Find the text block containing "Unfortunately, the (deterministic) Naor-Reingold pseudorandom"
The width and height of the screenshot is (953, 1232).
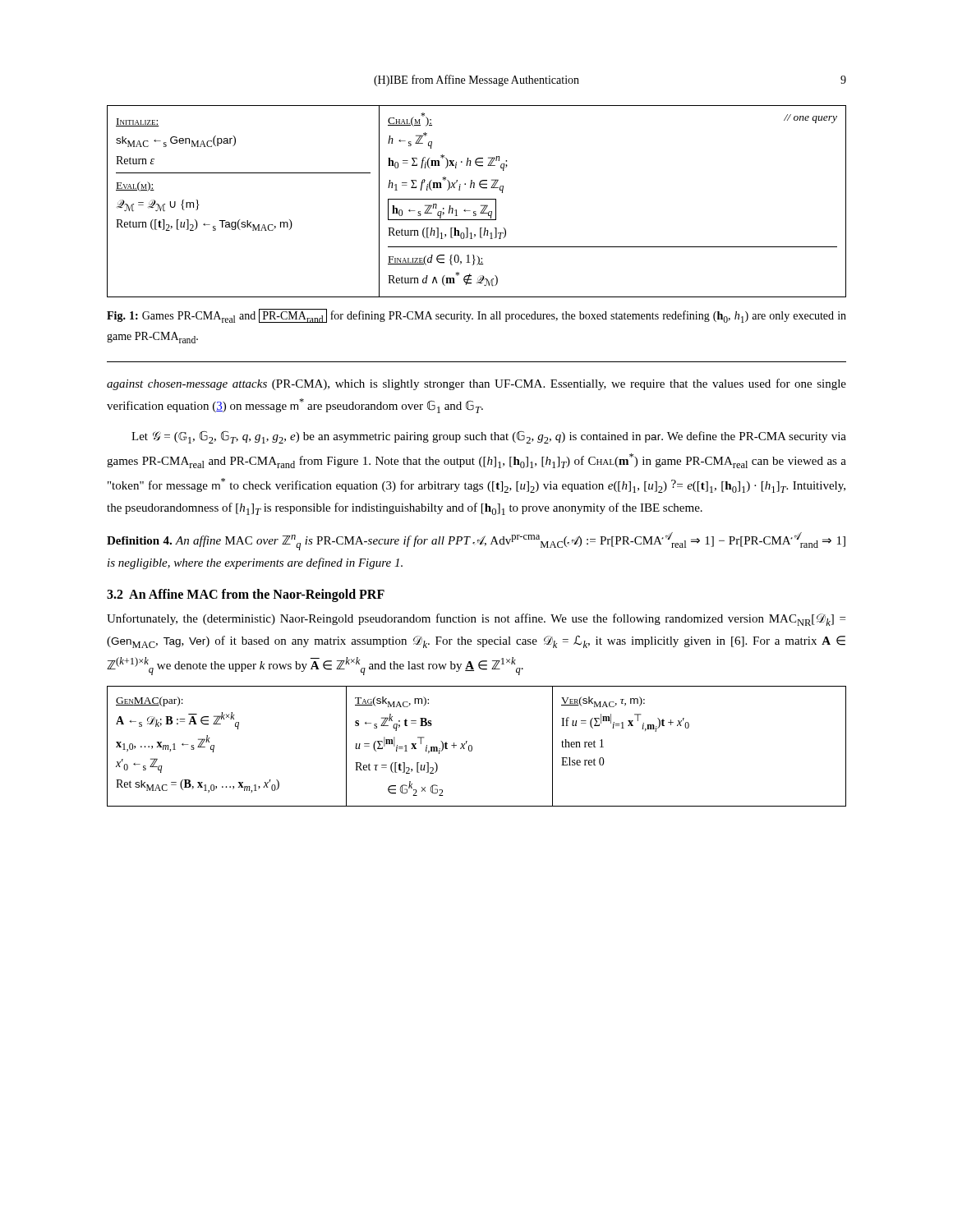[x=476, y=643]
